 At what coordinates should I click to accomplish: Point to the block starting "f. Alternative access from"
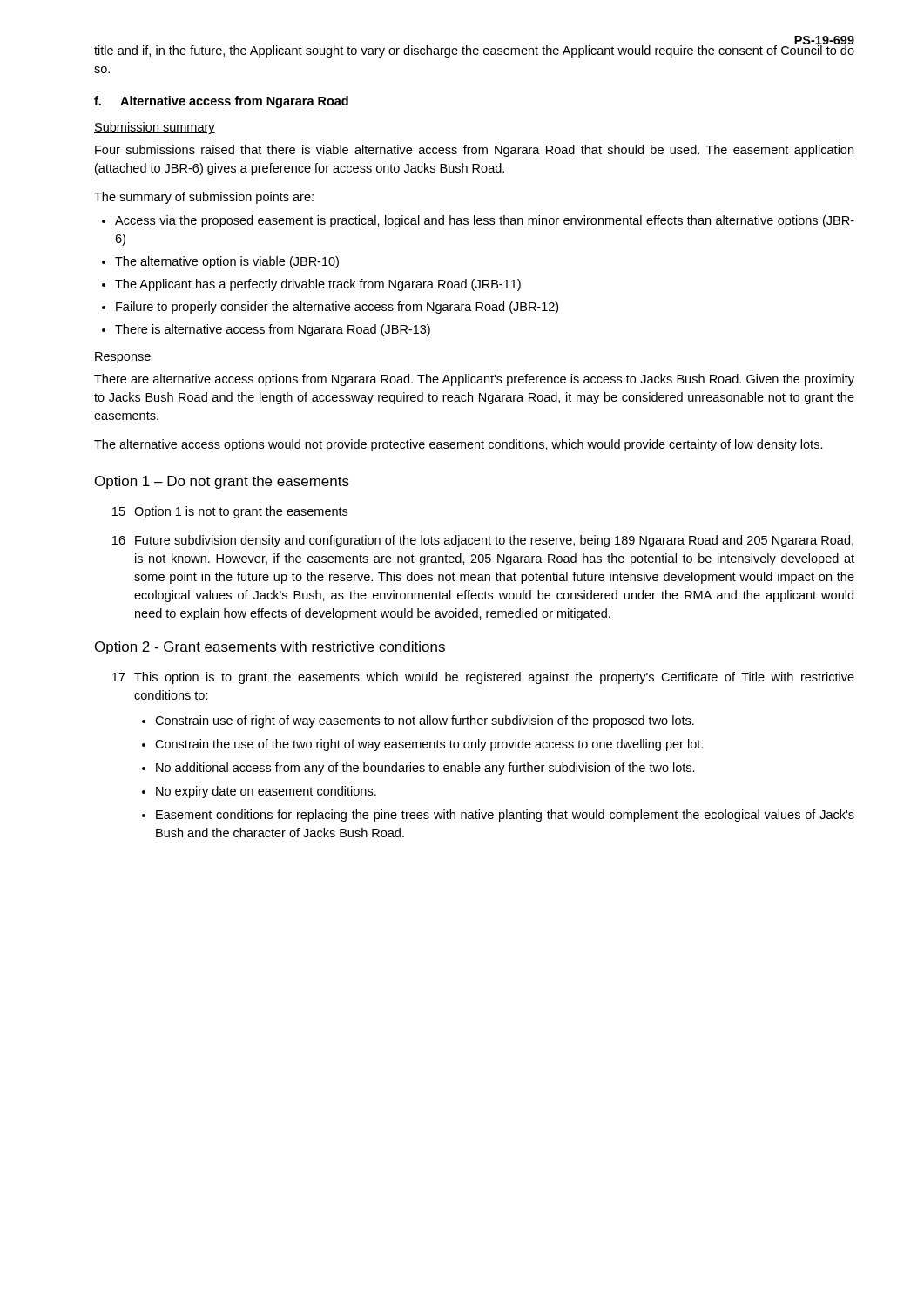222,101
